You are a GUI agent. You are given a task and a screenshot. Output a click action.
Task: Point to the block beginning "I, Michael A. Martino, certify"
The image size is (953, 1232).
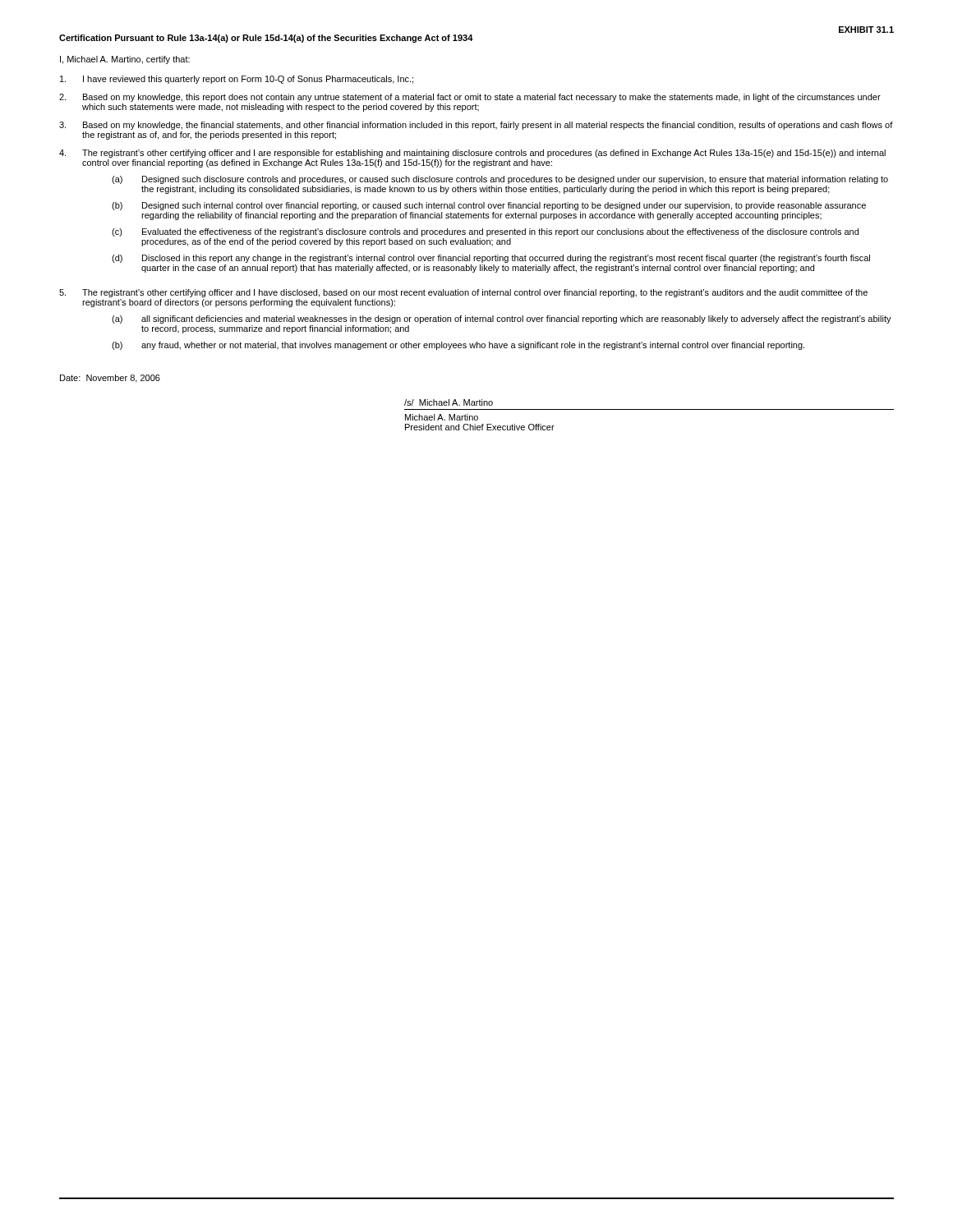click(x=125, y=59)
